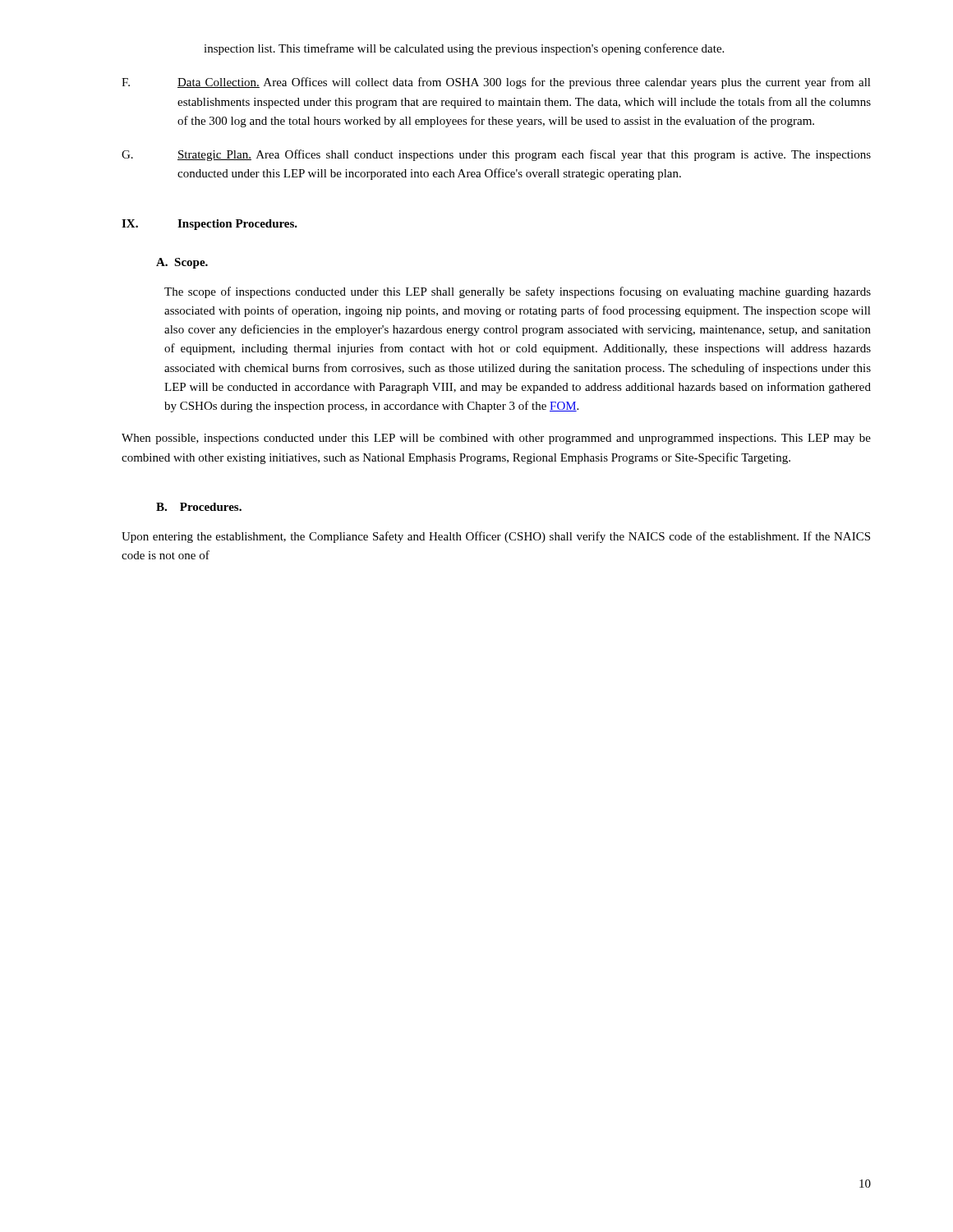Point to the block beginning "inspection list. This"
The height and width of the screenshot is (1232, 953).
[x=464, y=48]
